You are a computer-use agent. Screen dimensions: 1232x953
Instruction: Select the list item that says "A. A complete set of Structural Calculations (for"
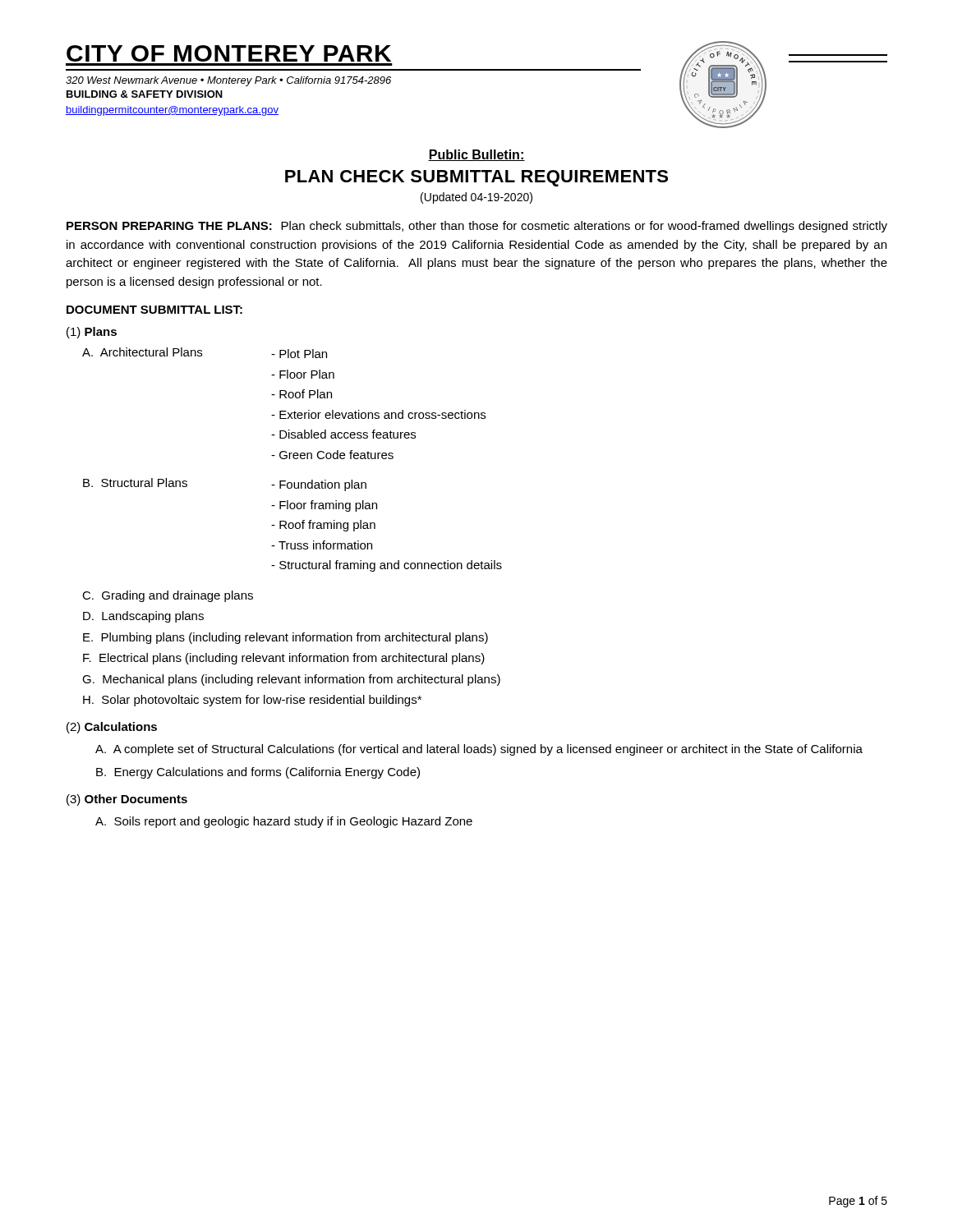tap(479, 748)
